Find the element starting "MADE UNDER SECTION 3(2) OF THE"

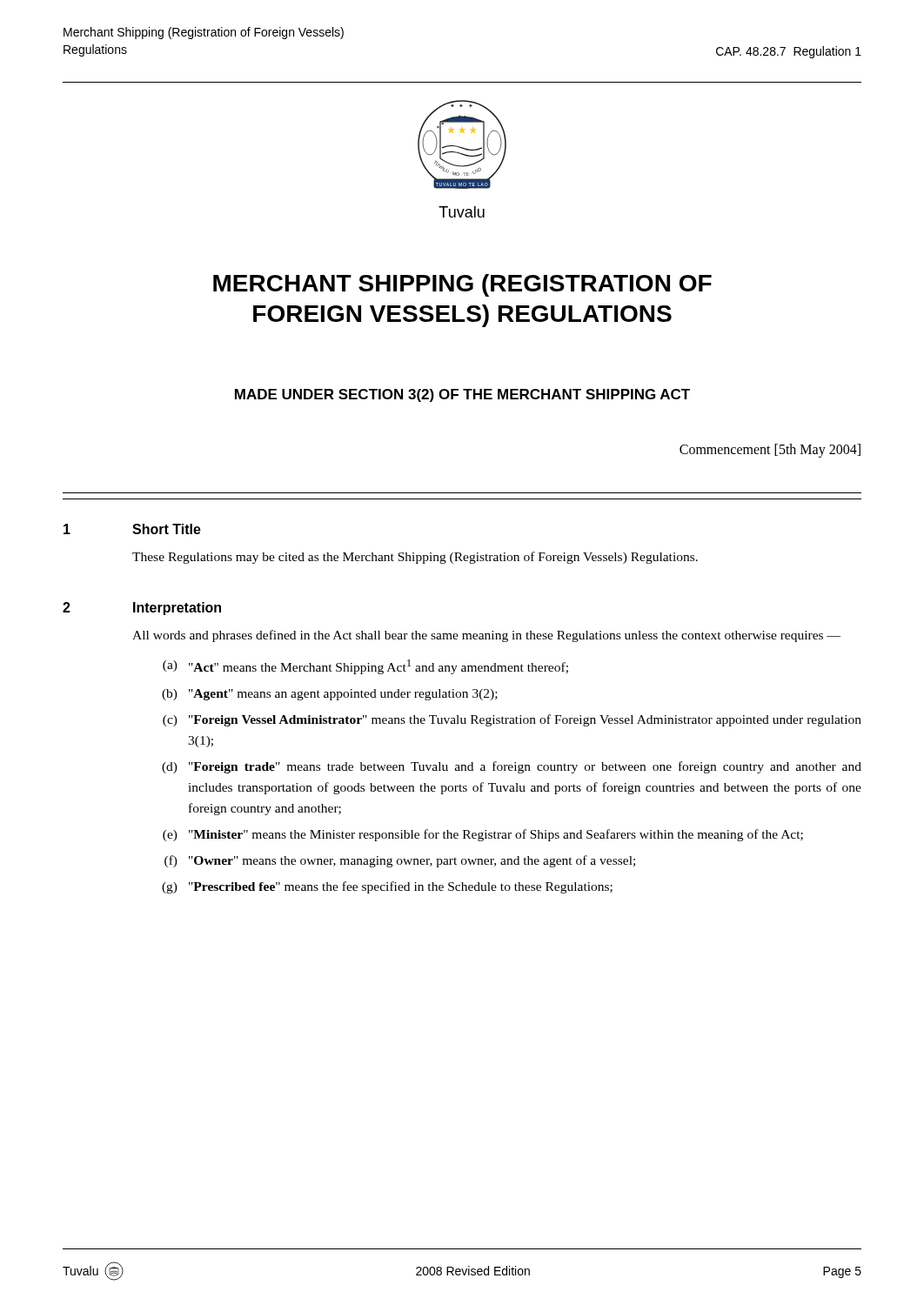462,395
